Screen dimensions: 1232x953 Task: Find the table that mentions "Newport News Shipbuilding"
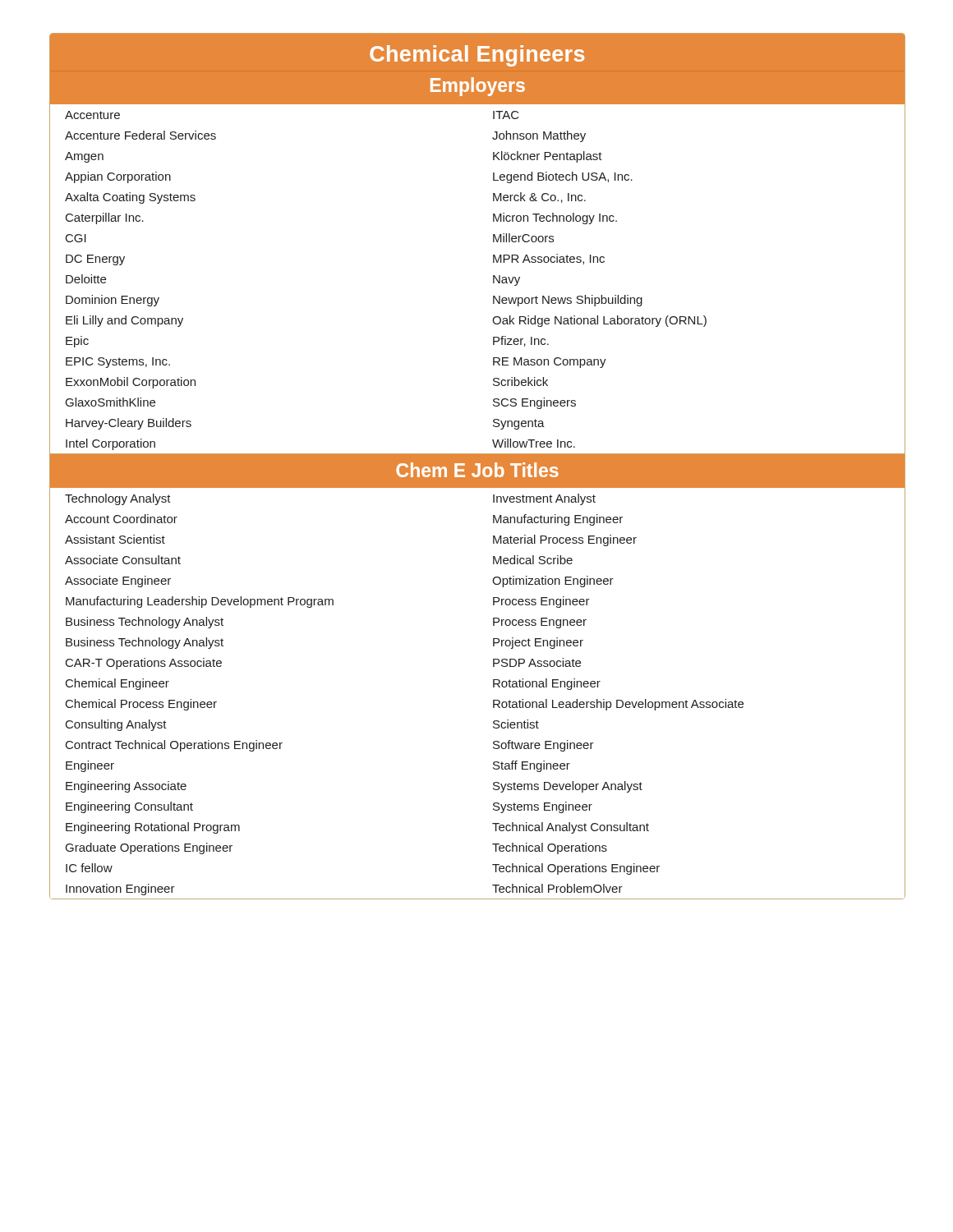pos(477,279)
